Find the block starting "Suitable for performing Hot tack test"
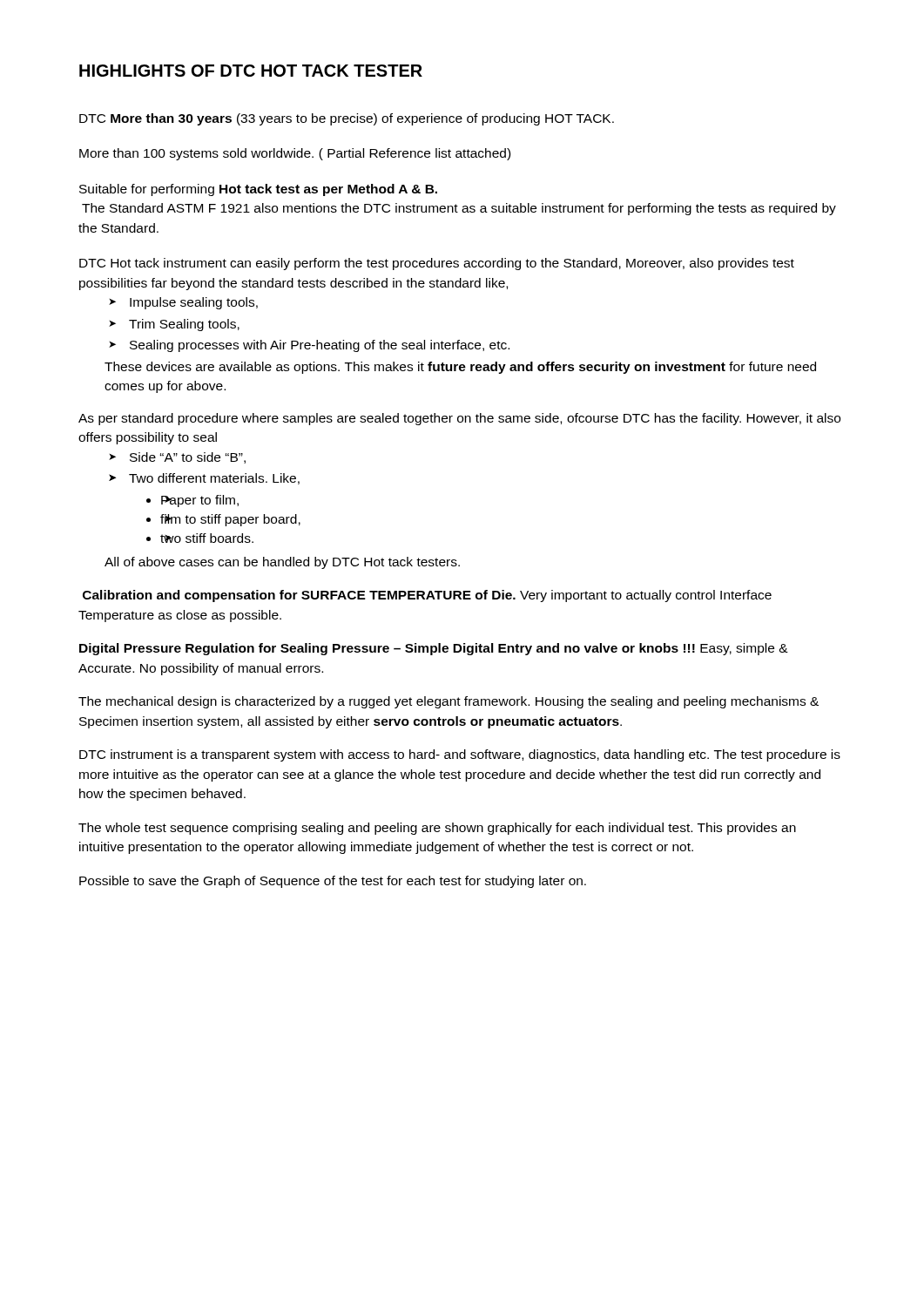The height and width of the screenshot is (1307, 924). pyautogui.click(x=457, y=208)
